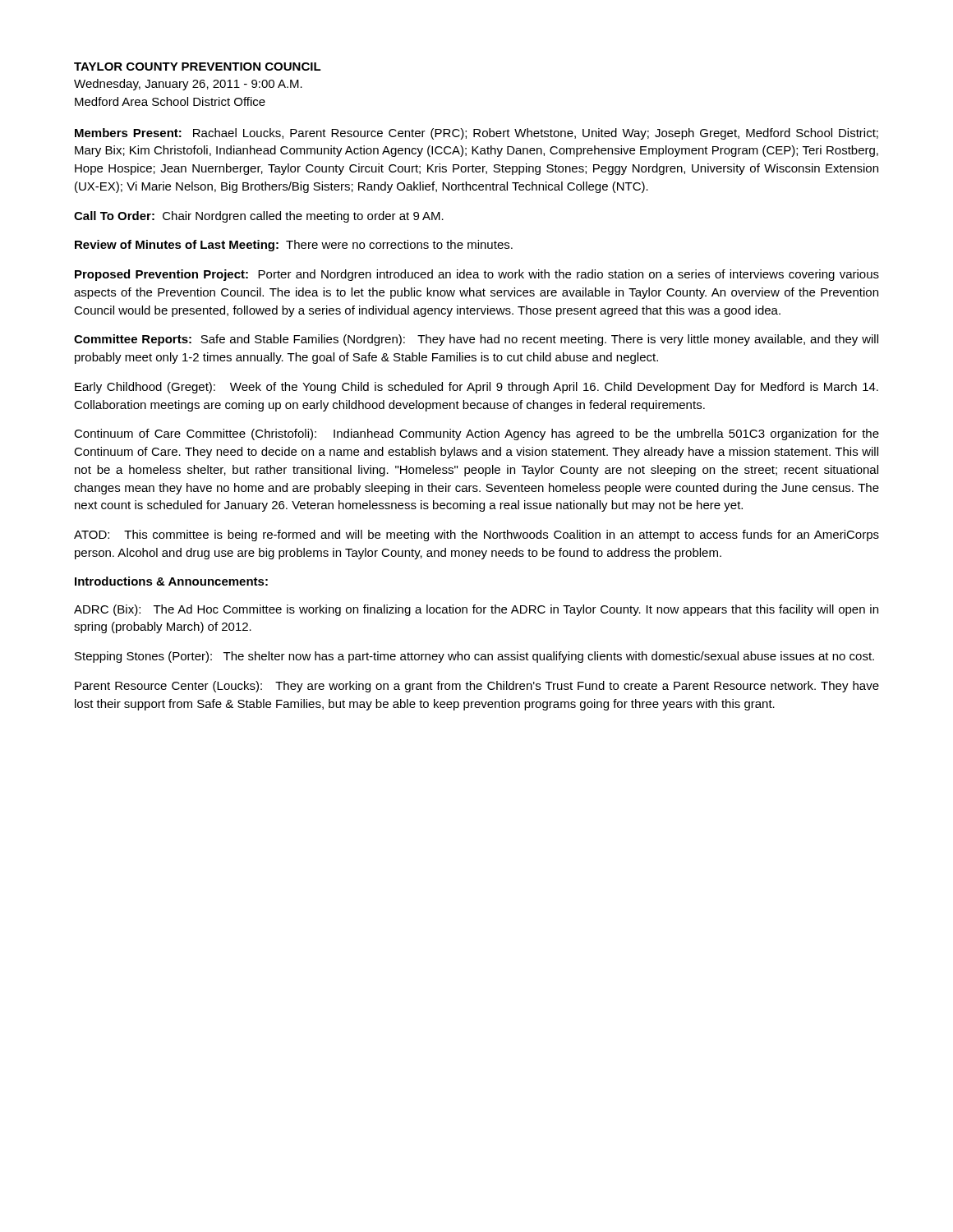Click the passage that begins "ATOD: This committee"
Image resolution: width=953 pixels, height=1232 pixels.
(x=476, y=544)
